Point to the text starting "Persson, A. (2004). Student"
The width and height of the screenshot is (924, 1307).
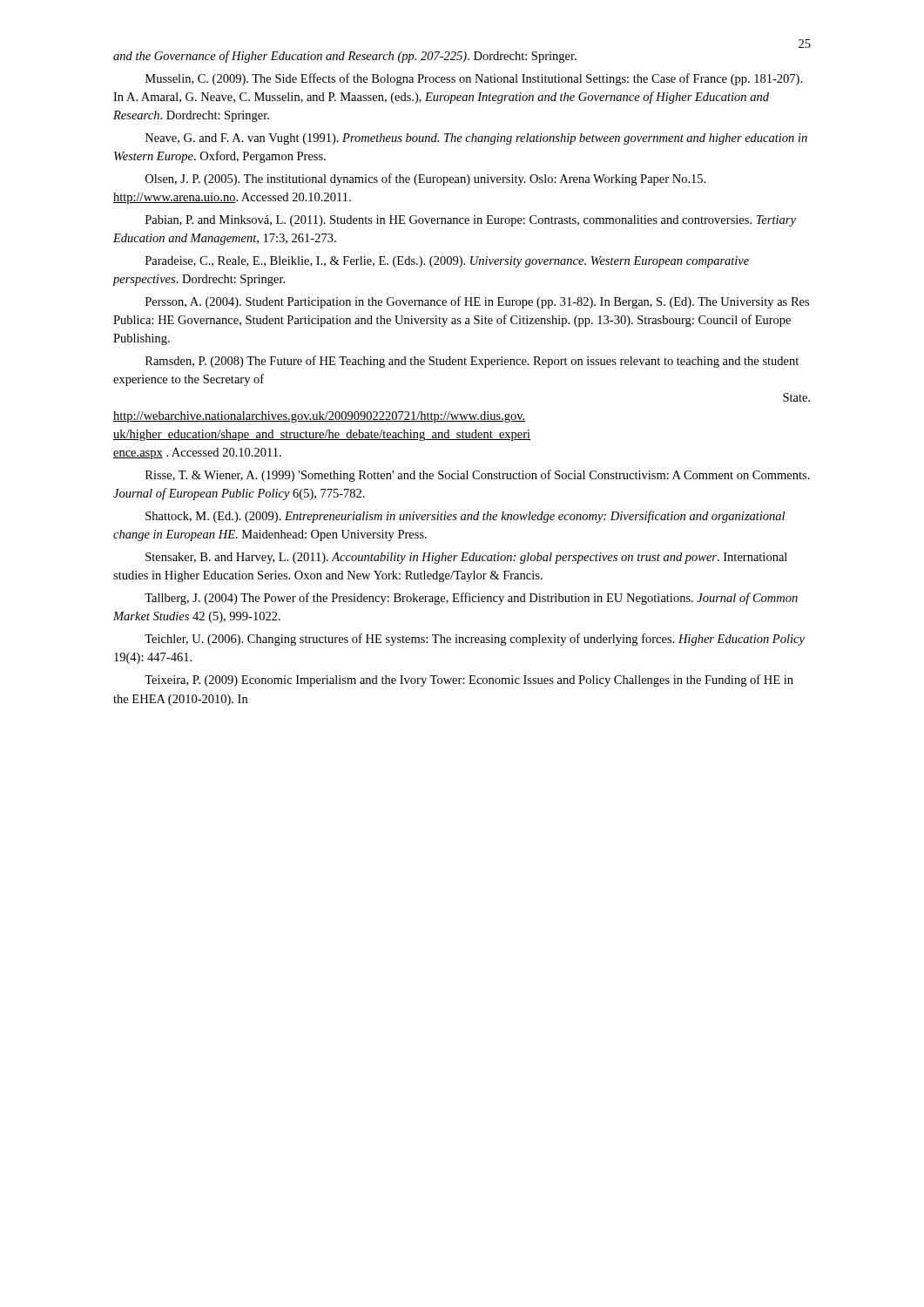[461, 320]
